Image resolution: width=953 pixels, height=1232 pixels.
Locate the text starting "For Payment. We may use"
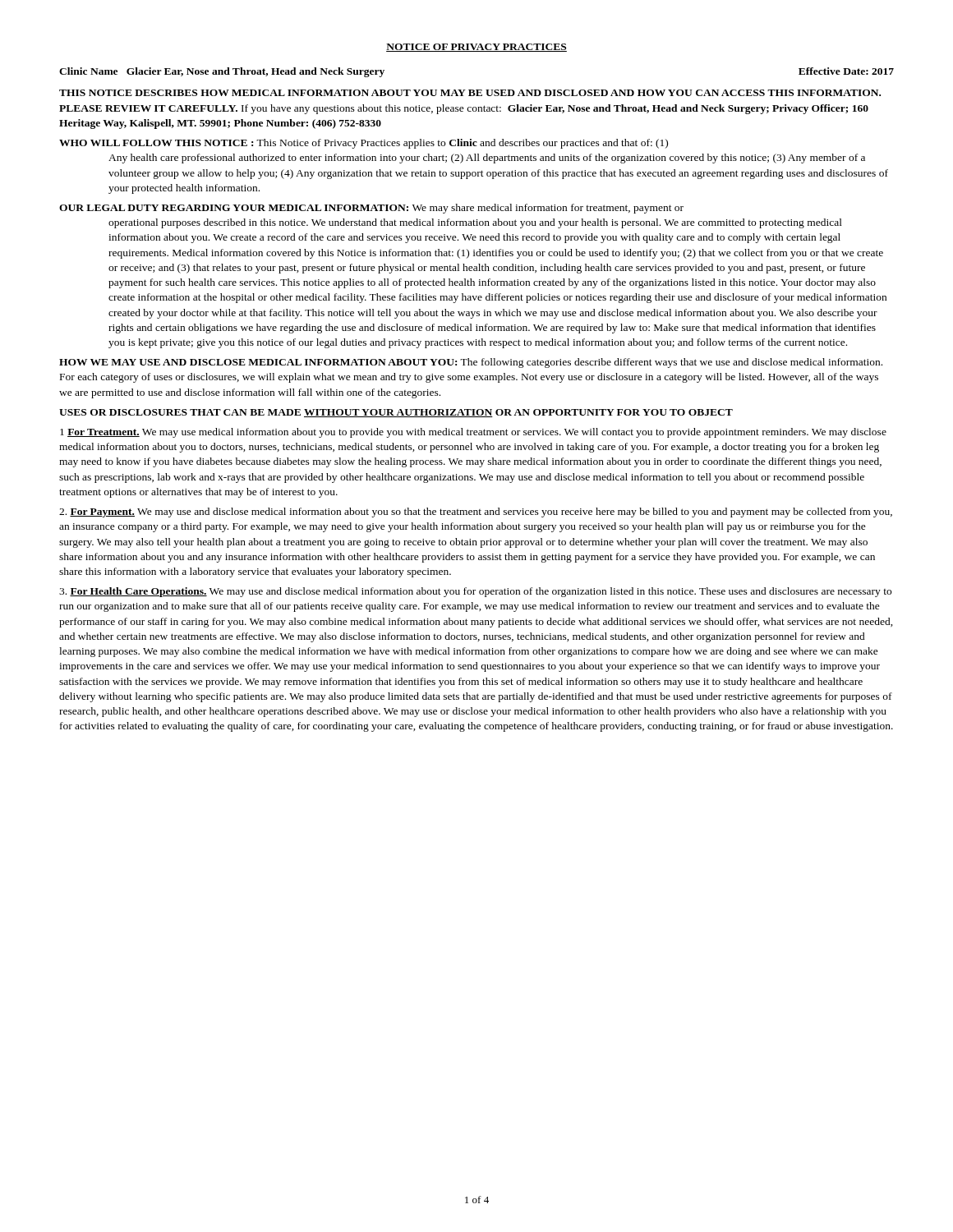[x=476, y=541]
